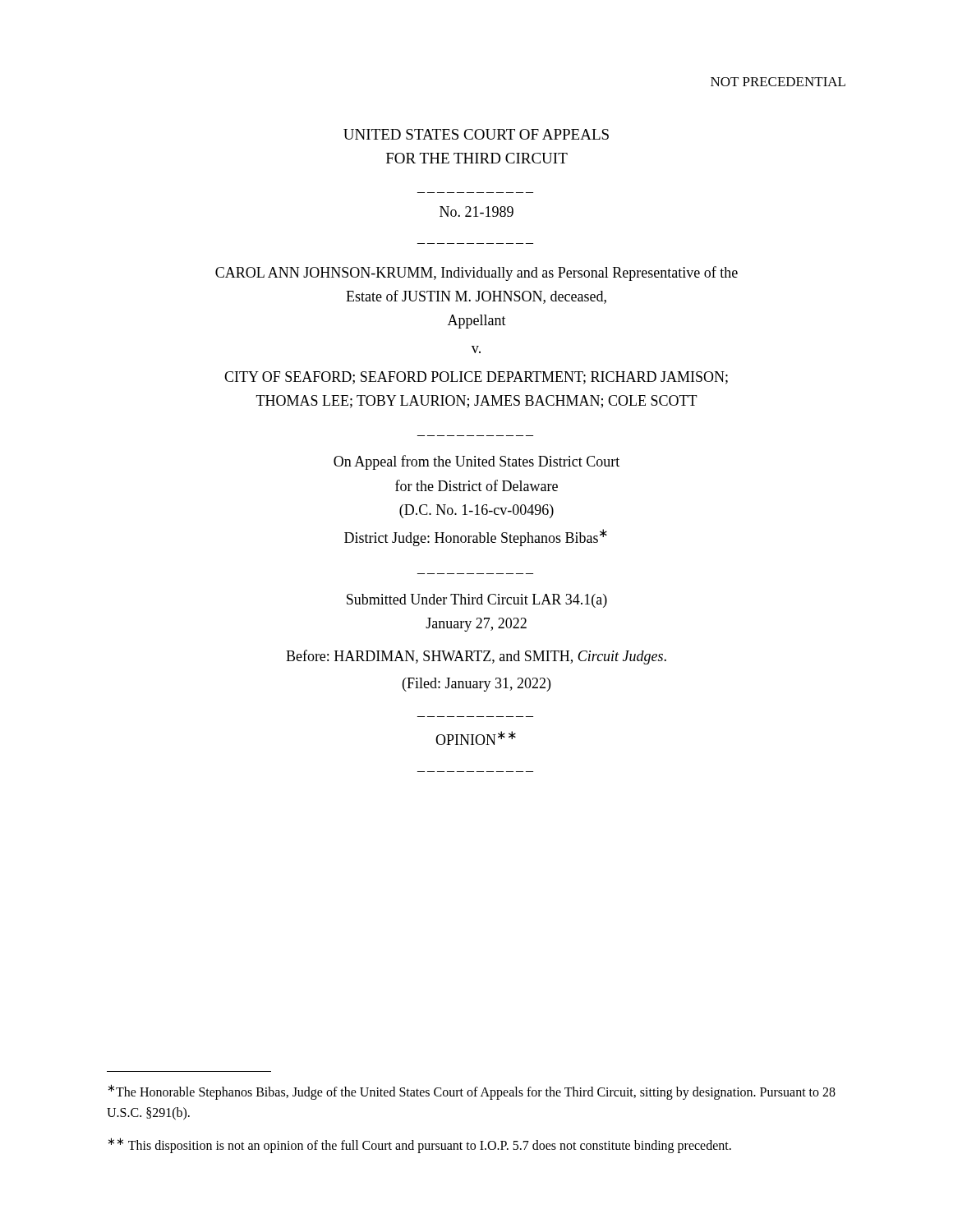Image resolution: width=953 pixels, height=1232 pixels.
Task: Locate the text block starting "Submitted Under Third Circuit LAR 34.1(a) January 27,"
Action: point(476,612)
